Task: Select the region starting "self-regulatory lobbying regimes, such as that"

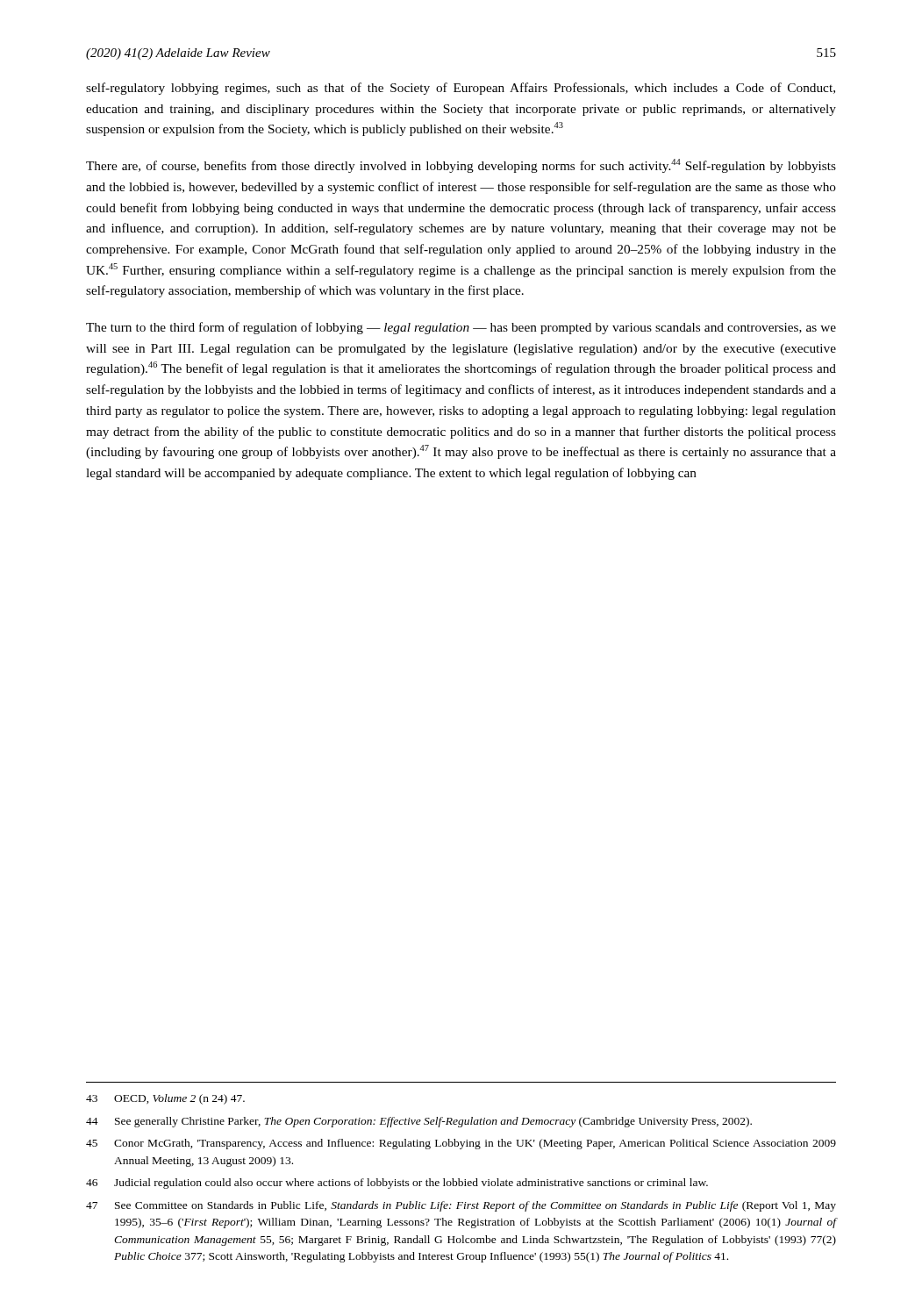Action: (x=461, y=108)
